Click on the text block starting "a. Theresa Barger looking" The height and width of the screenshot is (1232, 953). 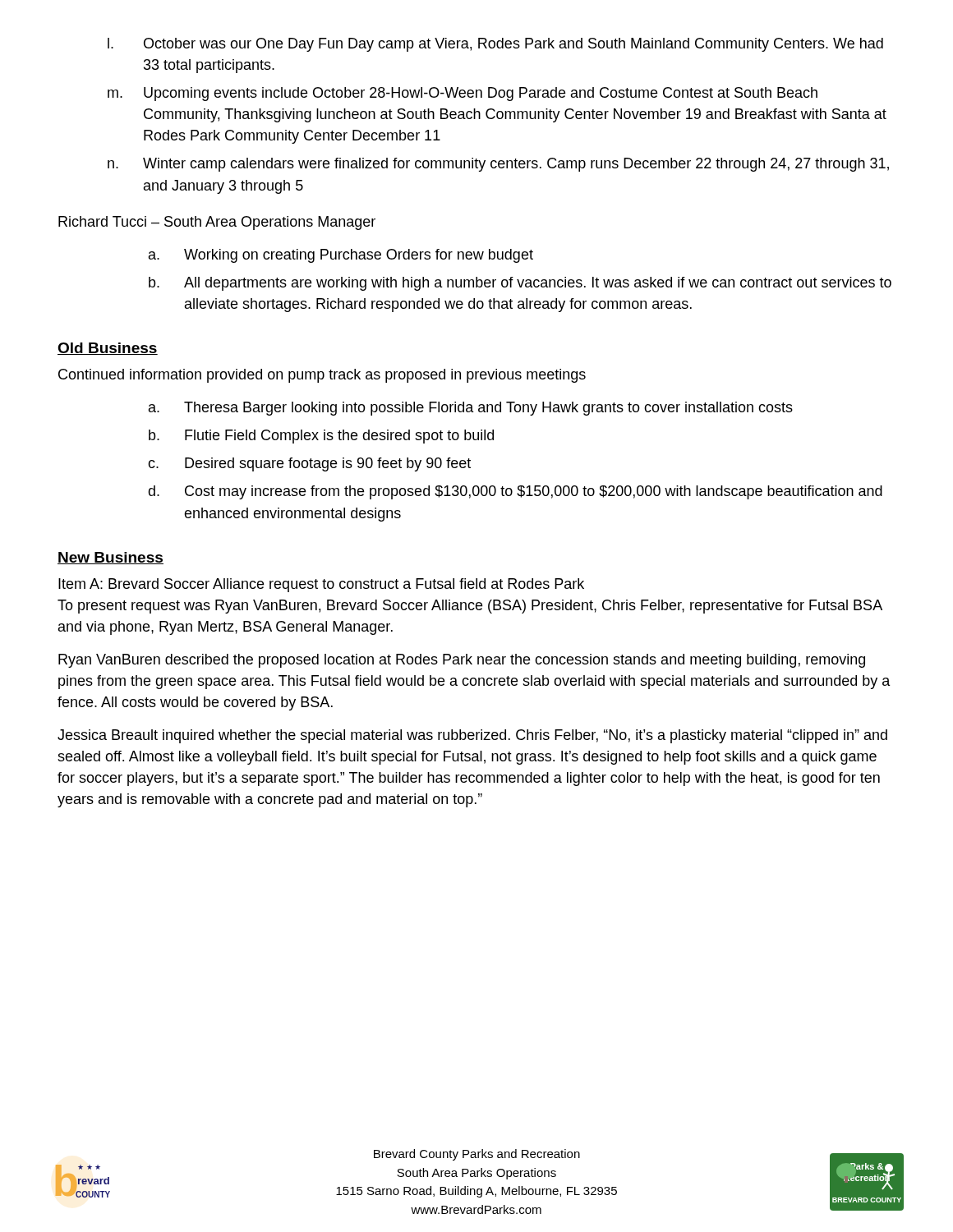tap(522, 408)
